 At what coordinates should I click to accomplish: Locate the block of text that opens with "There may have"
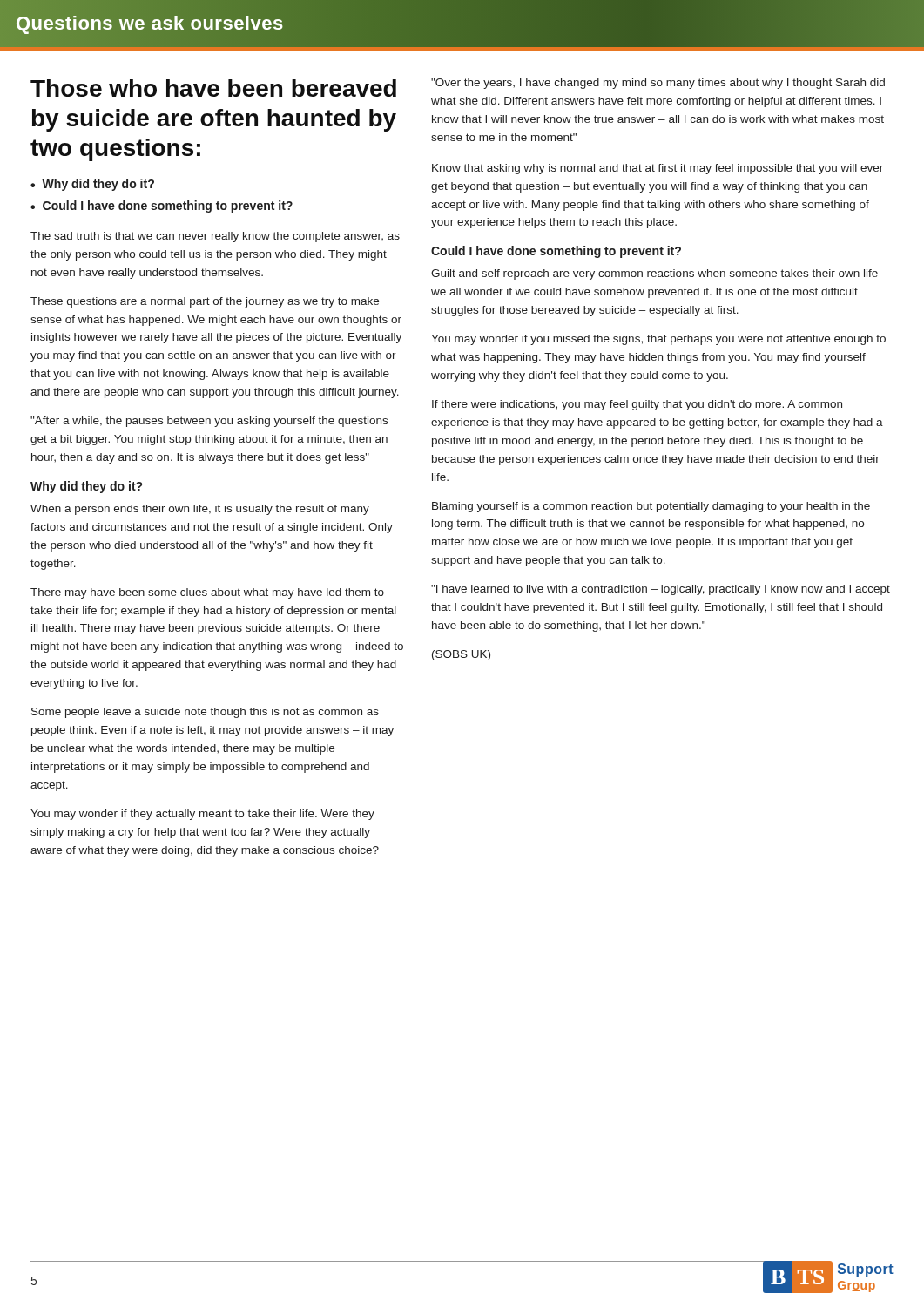pyautogui.click(x=217, y=637)
